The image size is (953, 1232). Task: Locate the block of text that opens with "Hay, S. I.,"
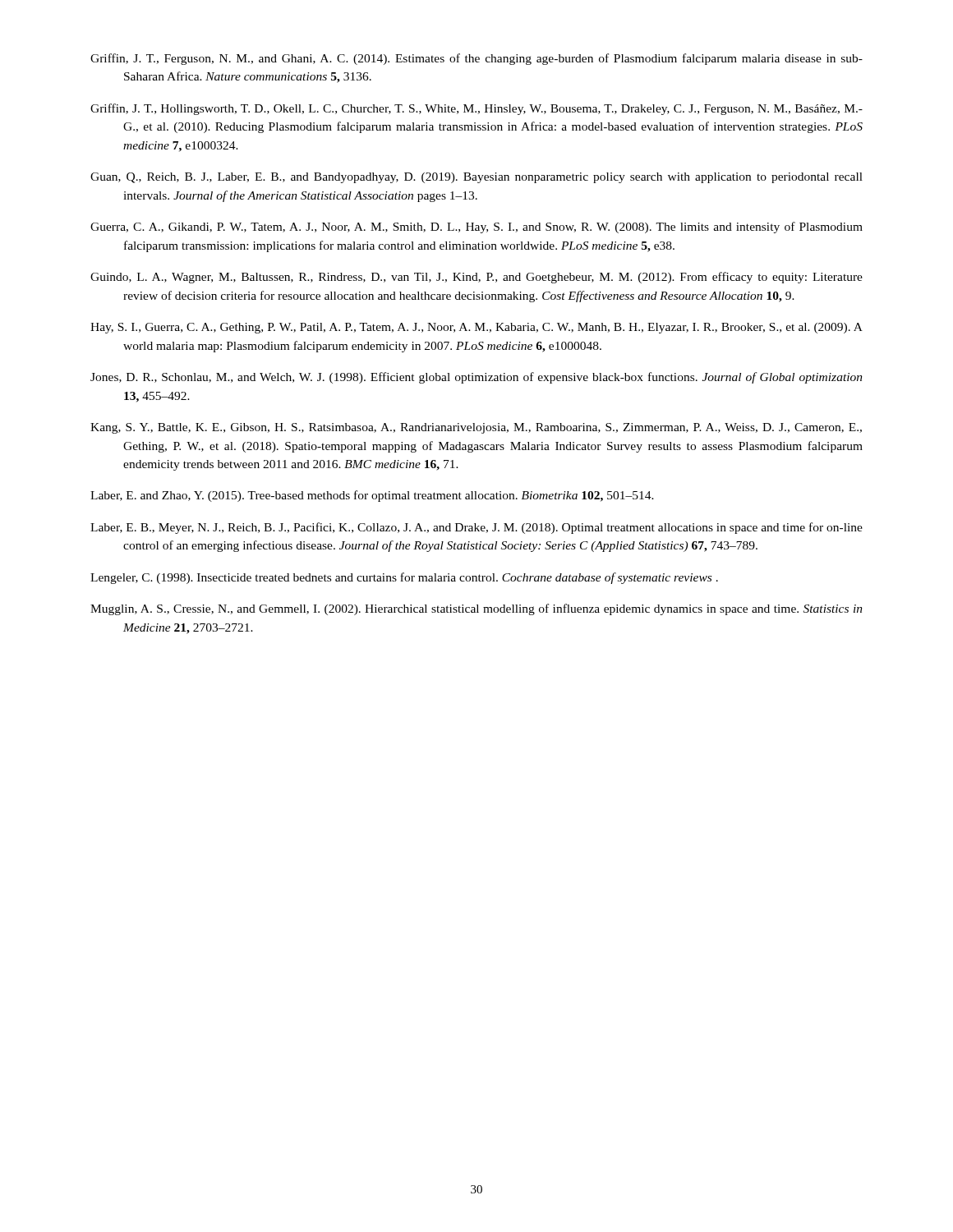[x=476, y=336]
